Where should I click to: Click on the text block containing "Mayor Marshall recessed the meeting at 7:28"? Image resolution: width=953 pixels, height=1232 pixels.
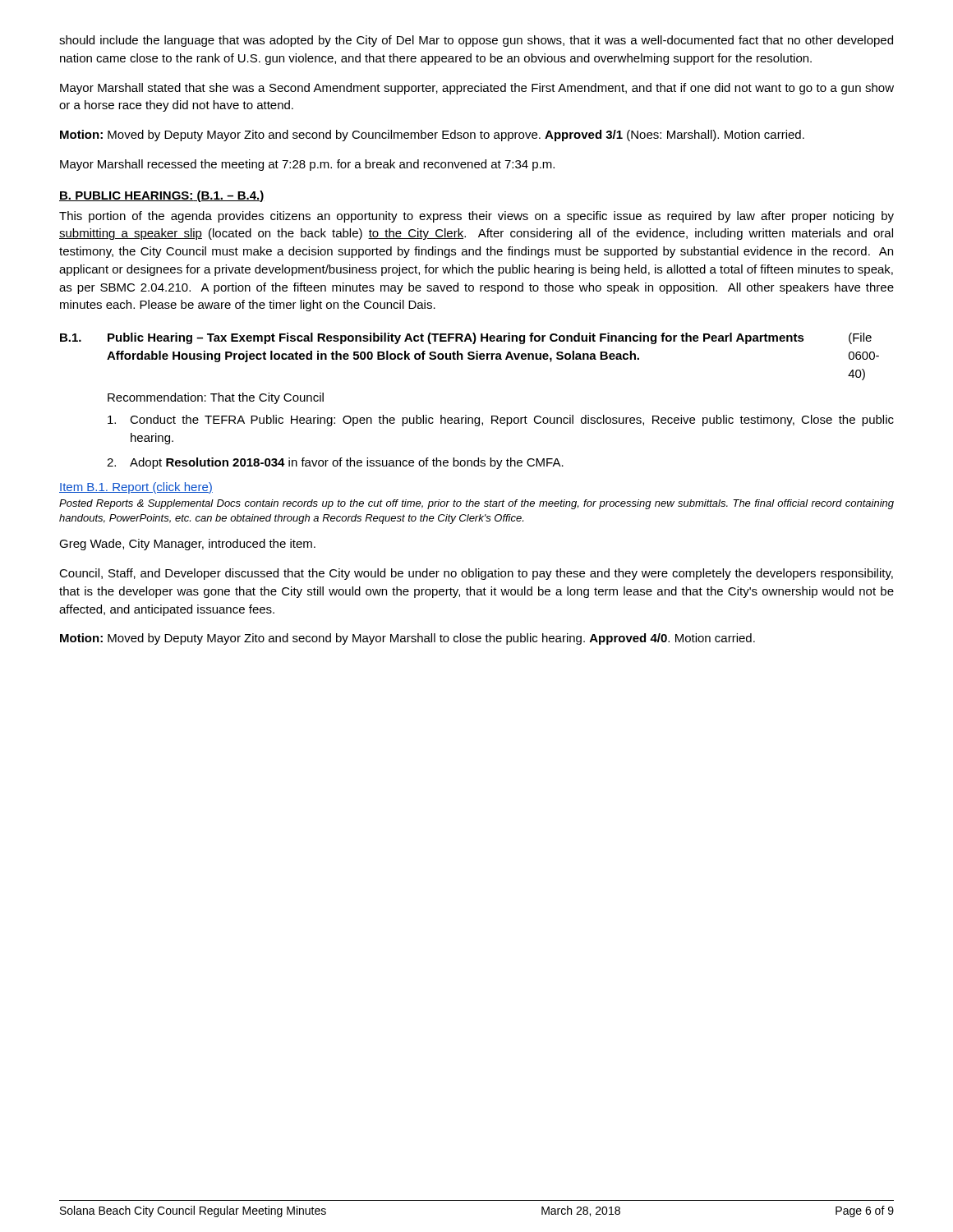pyautogui.click(x=307, y=164)
